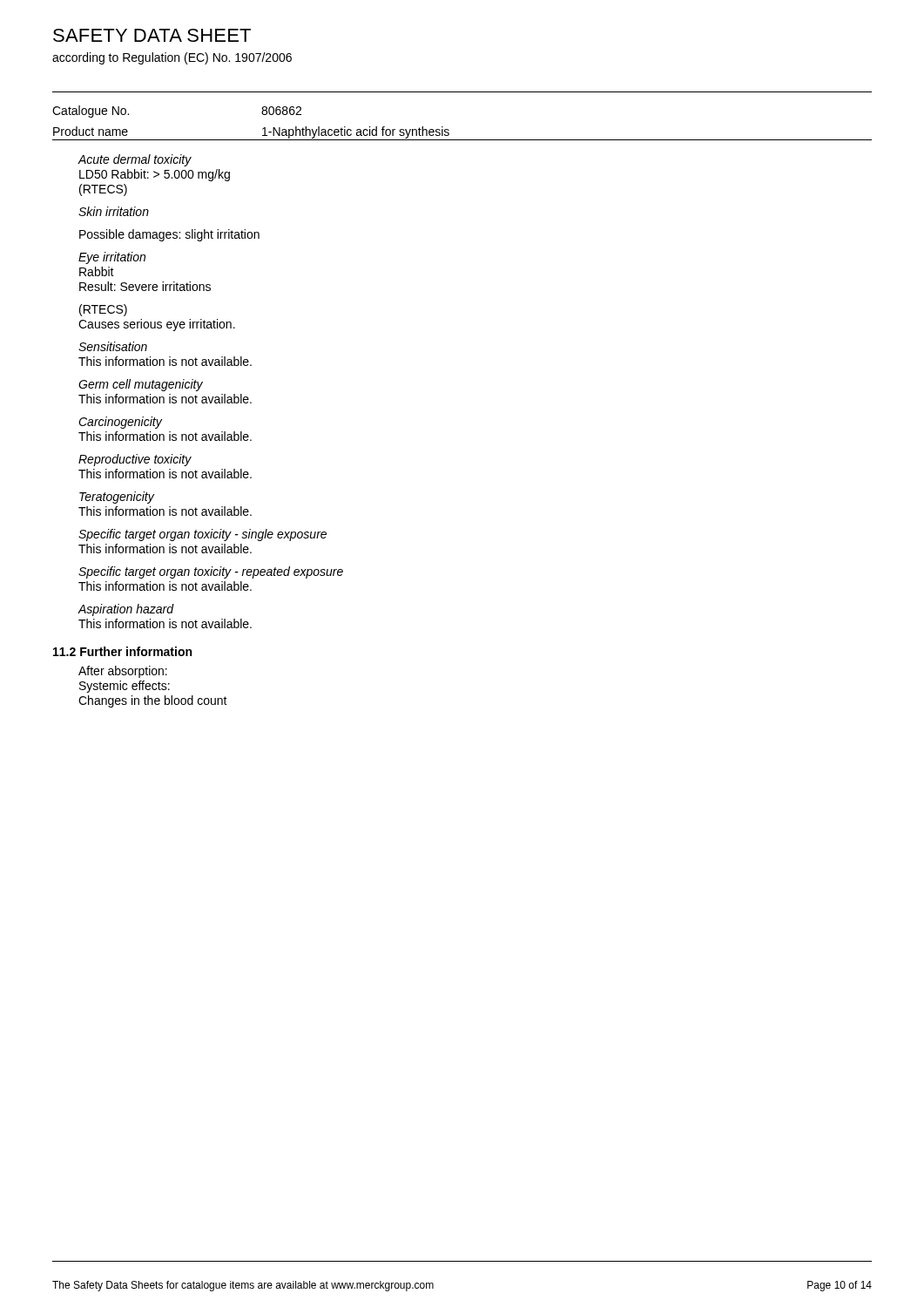The height and width of the screenshot is (1307, 924).
Task: Select the block starting "(RTECS) Causes serious eye irritation."
Action: coord(103,310)
